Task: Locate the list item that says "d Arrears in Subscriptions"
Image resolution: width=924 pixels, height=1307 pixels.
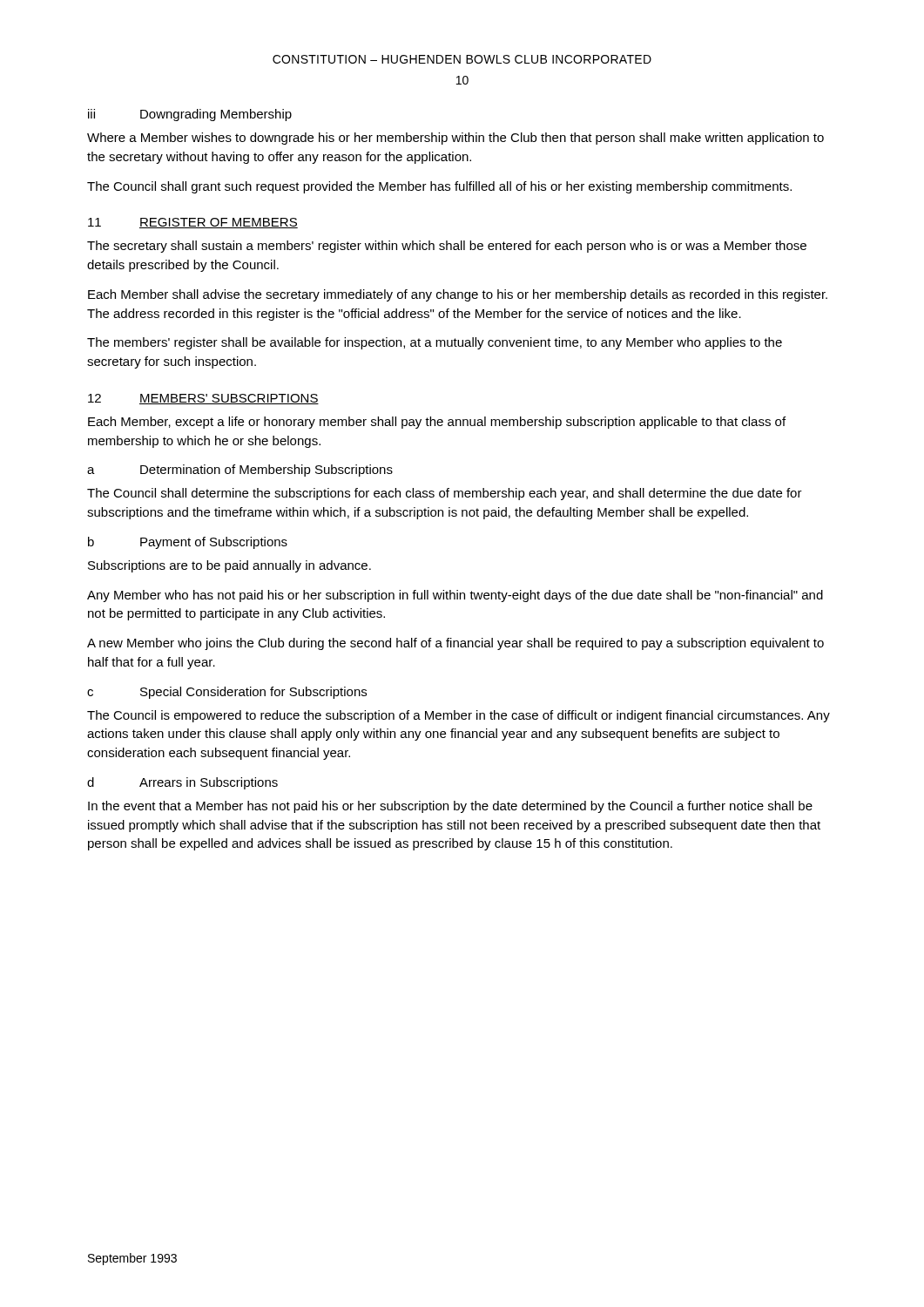Action: (x=183, y=782)
